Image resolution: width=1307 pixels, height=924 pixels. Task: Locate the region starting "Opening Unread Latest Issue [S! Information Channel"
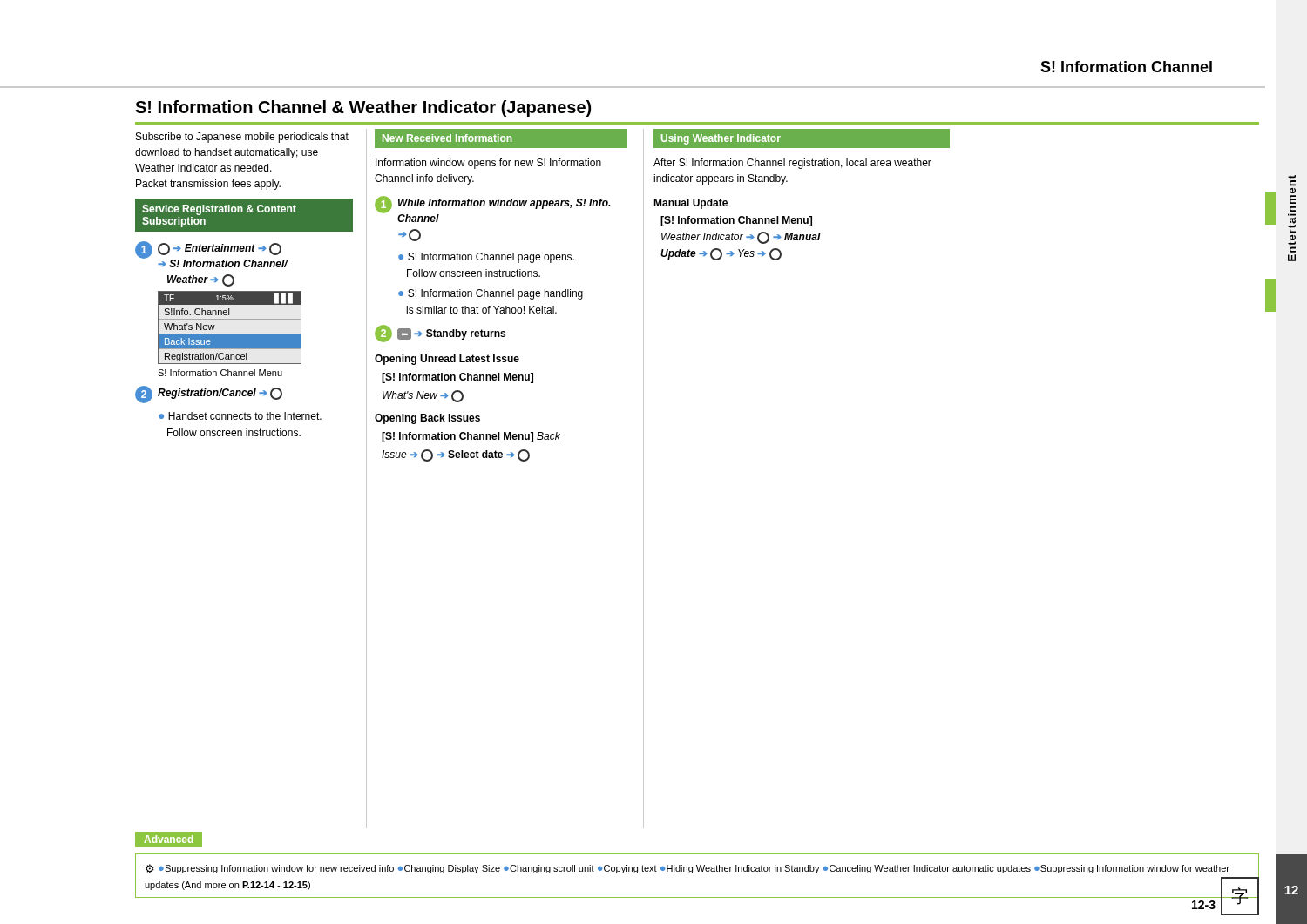click(447, 360)
